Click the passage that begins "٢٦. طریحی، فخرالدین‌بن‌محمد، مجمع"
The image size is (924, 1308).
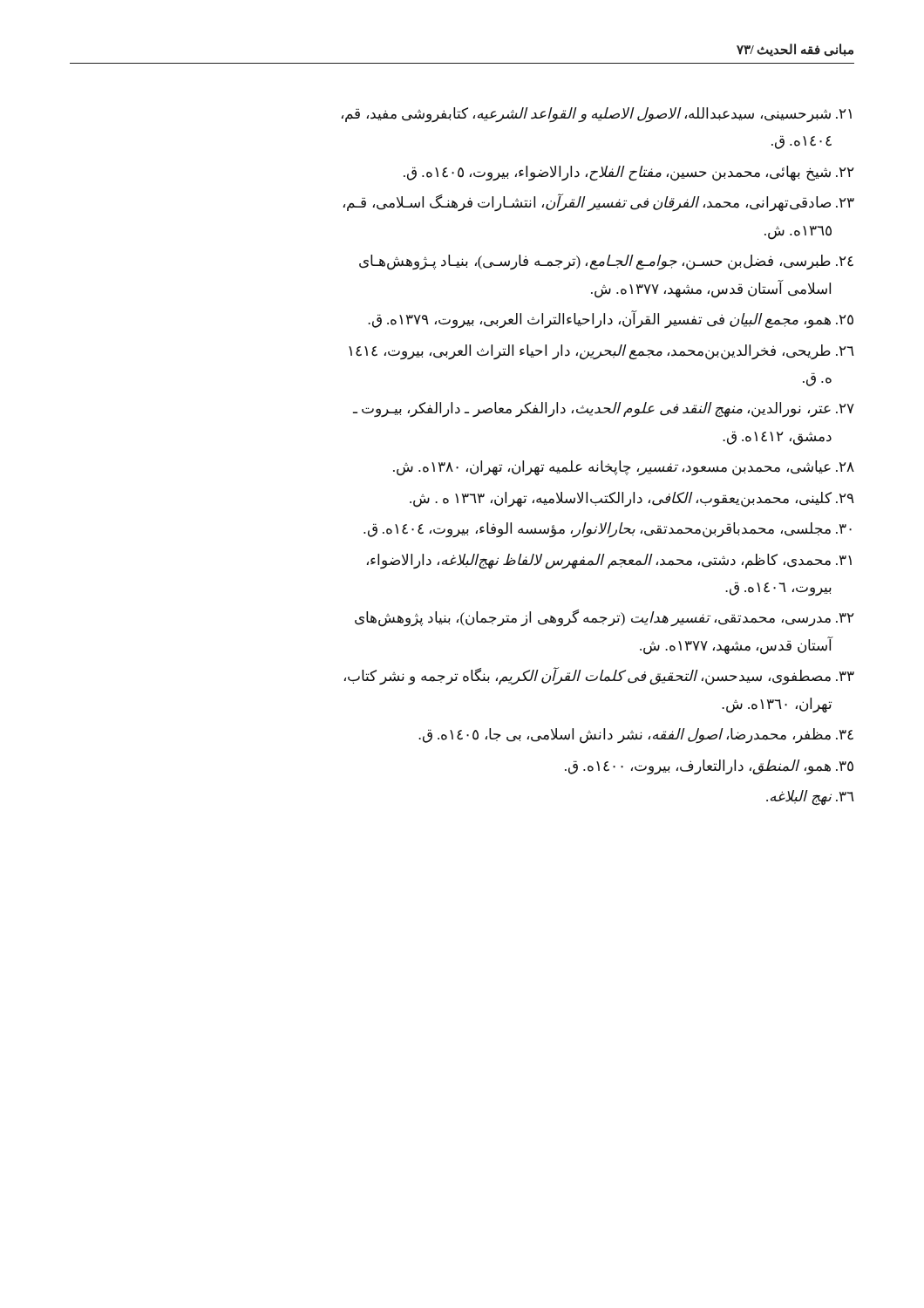[601, 364]
